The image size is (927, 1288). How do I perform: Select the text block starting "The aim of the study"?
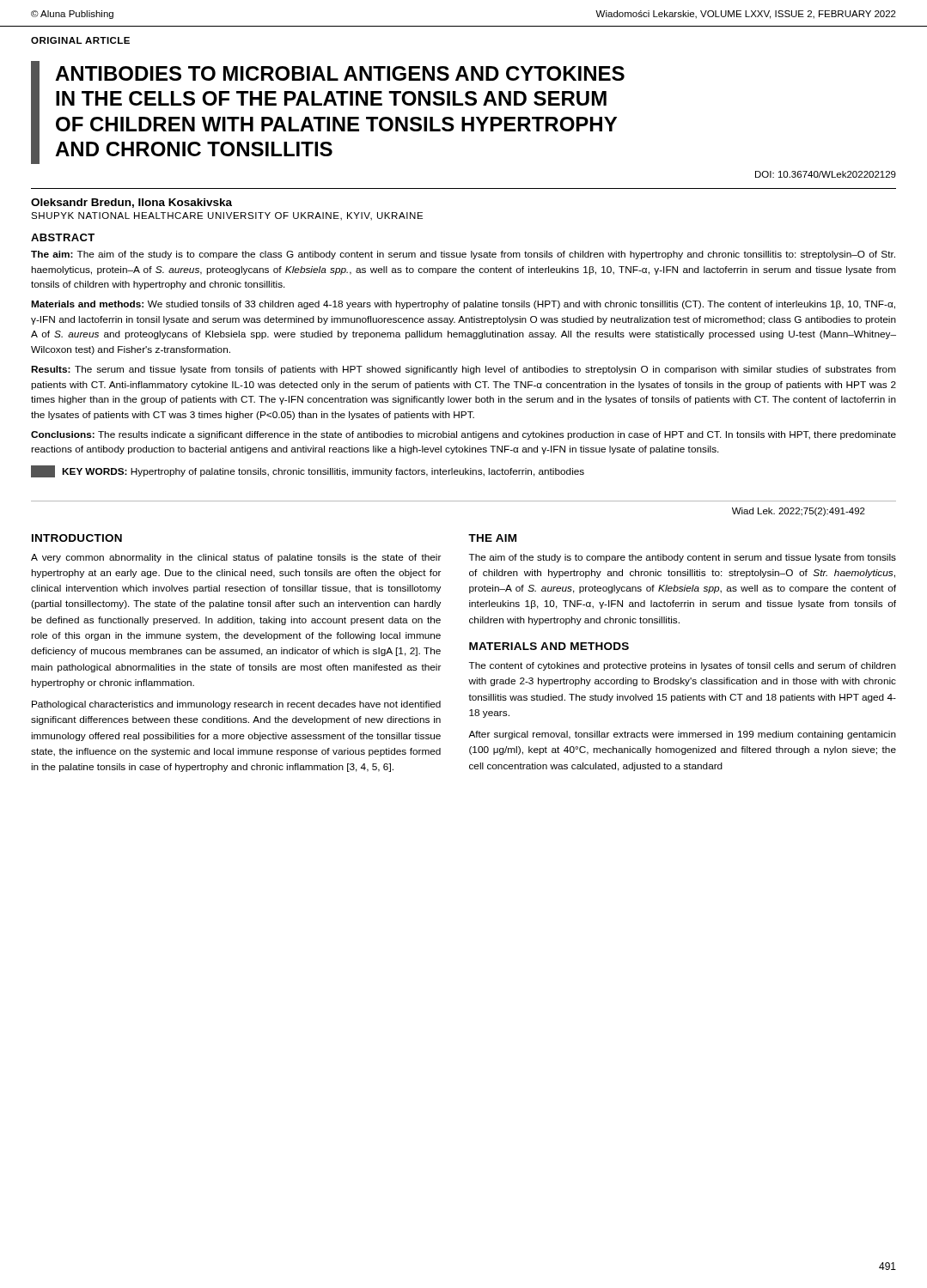pos(682,588)
